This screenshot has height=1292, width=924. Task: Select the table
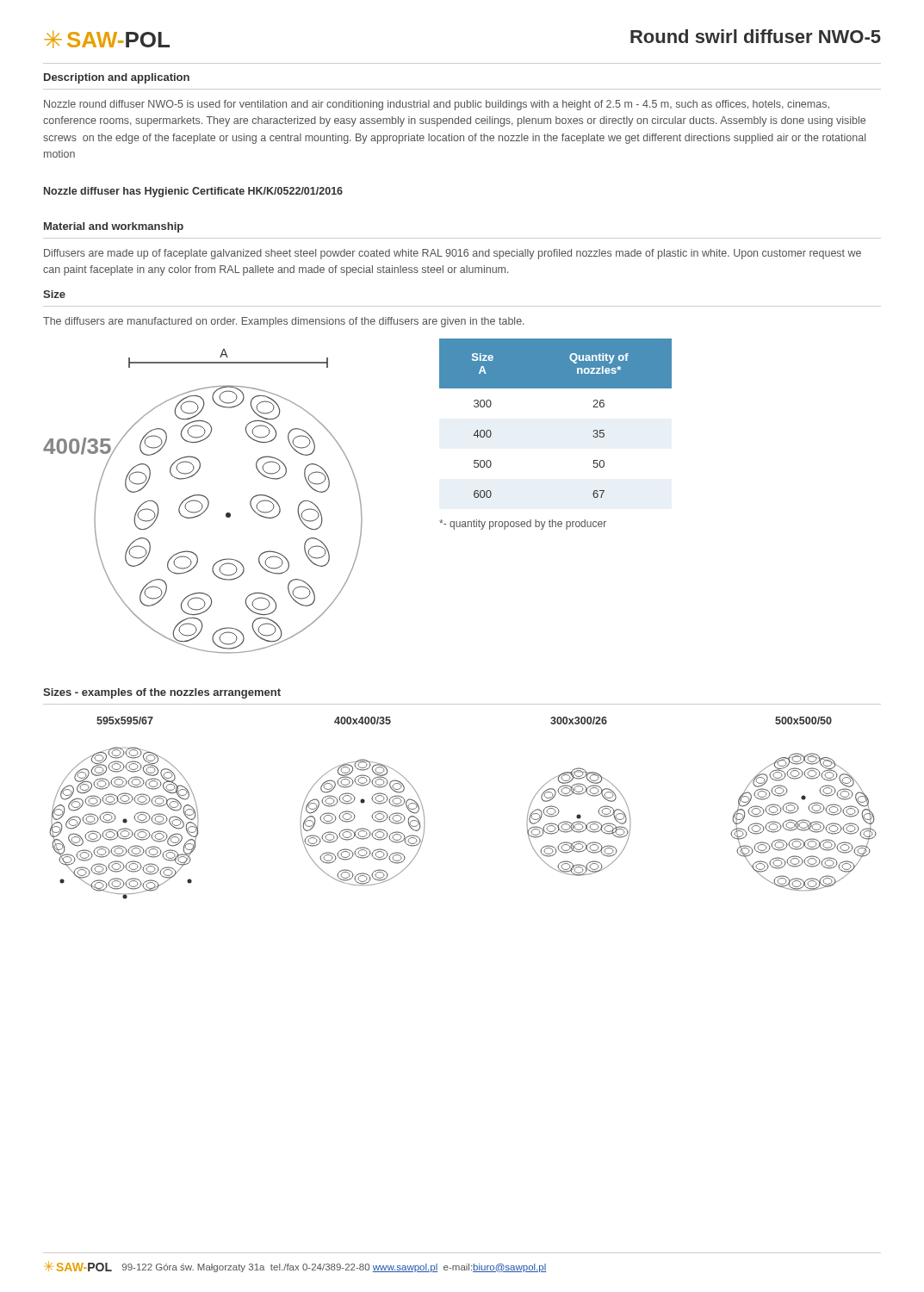click(643, 434)
